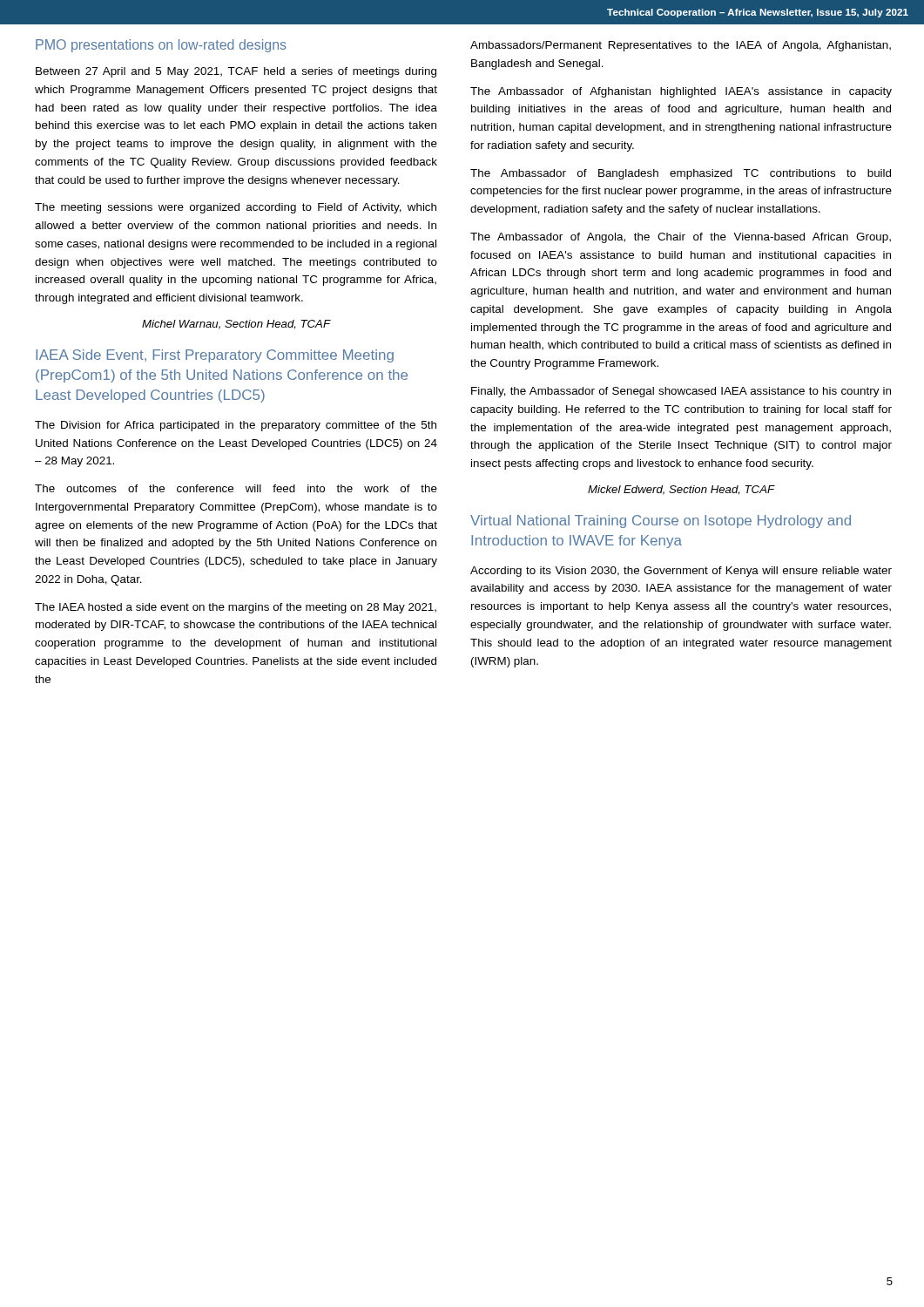Viewport: 924px width, 1307px height.
Task: Locate the block of text that opens with "The Ambassador of Bangladesh emphasized"
Action: [681, 191]
